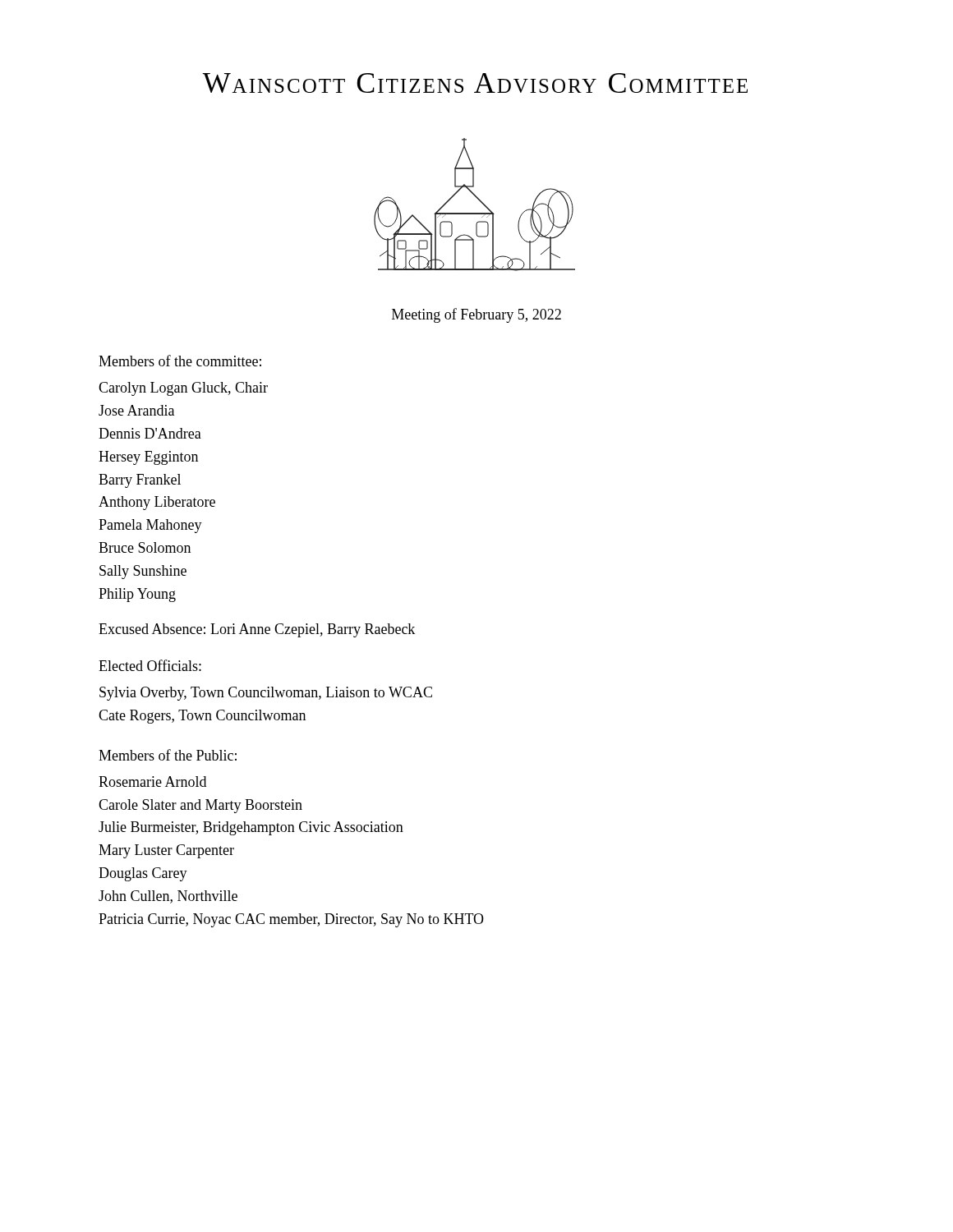Find the block starting "Carole Slater and Marty Boorstein"
Viewport: 953px width, 1232px height.
click(200, 806)
